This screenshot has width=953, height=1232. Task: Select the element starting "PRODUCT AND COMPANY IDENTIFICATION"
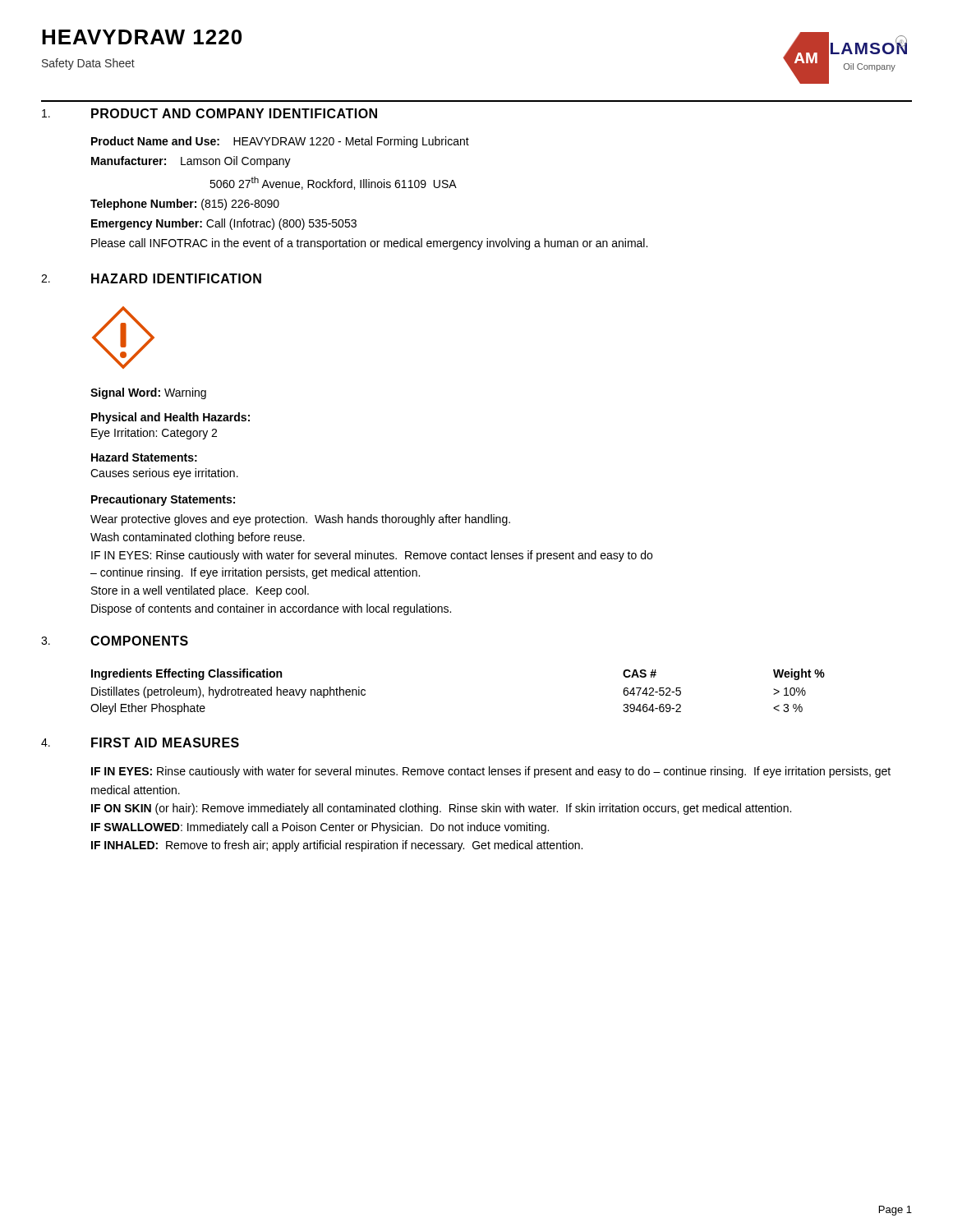234,114
